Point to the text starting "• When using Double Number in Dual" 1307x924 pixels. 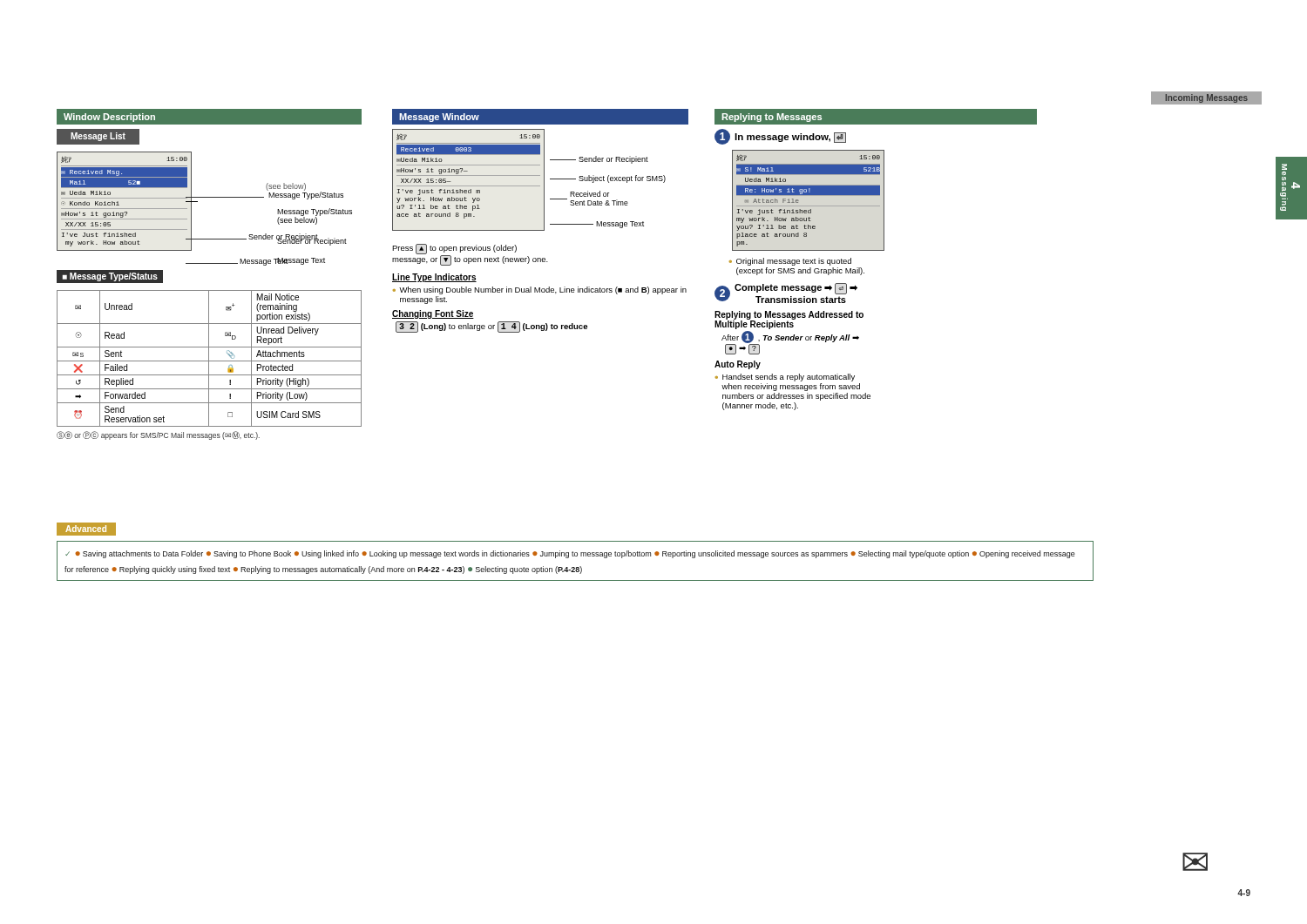(x=540, y=294)
